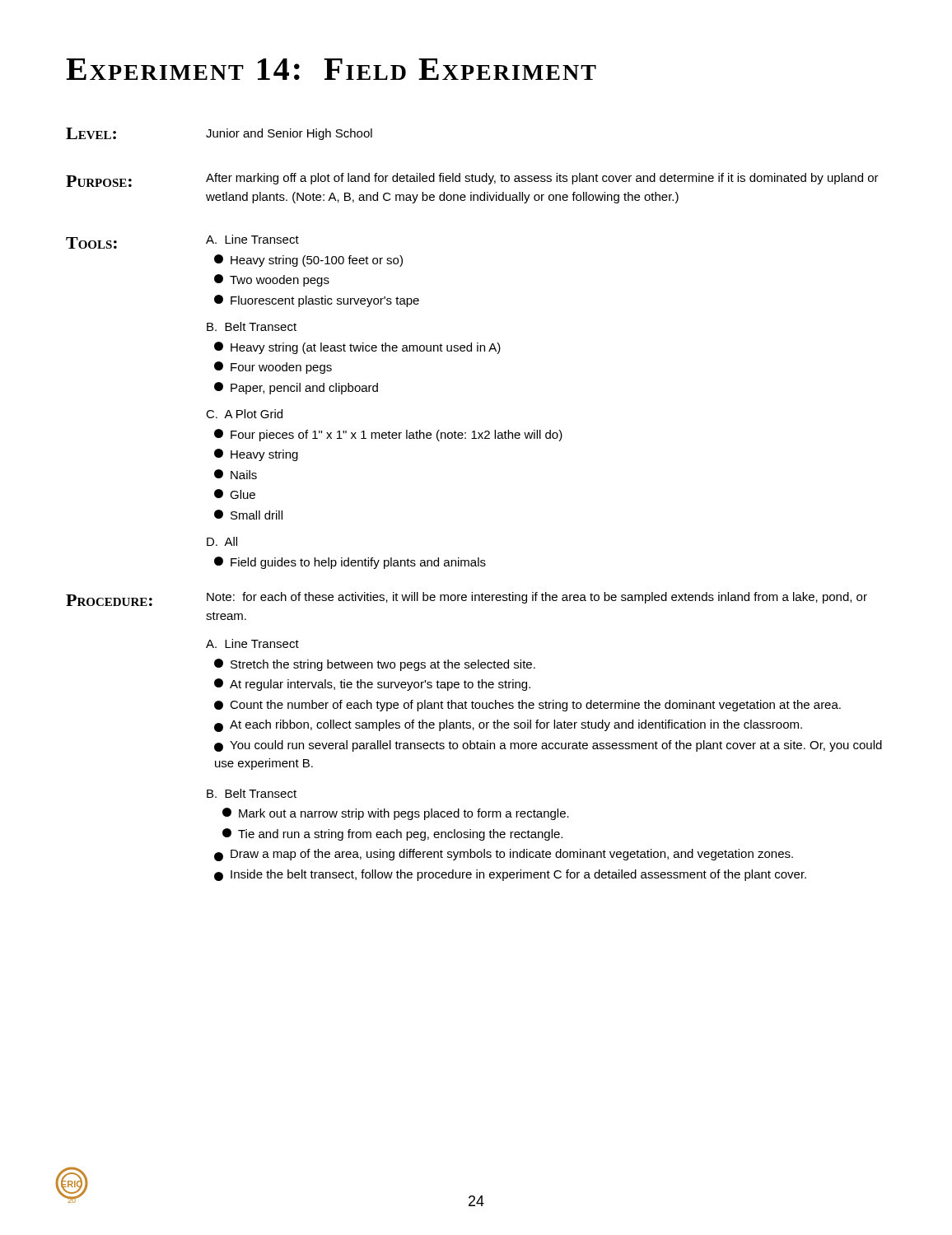The height and width of the screenshot is (1235, 952).
Task: Click on the list item containing "C. A Plot Grid"
Action: [x=245, y=414]
